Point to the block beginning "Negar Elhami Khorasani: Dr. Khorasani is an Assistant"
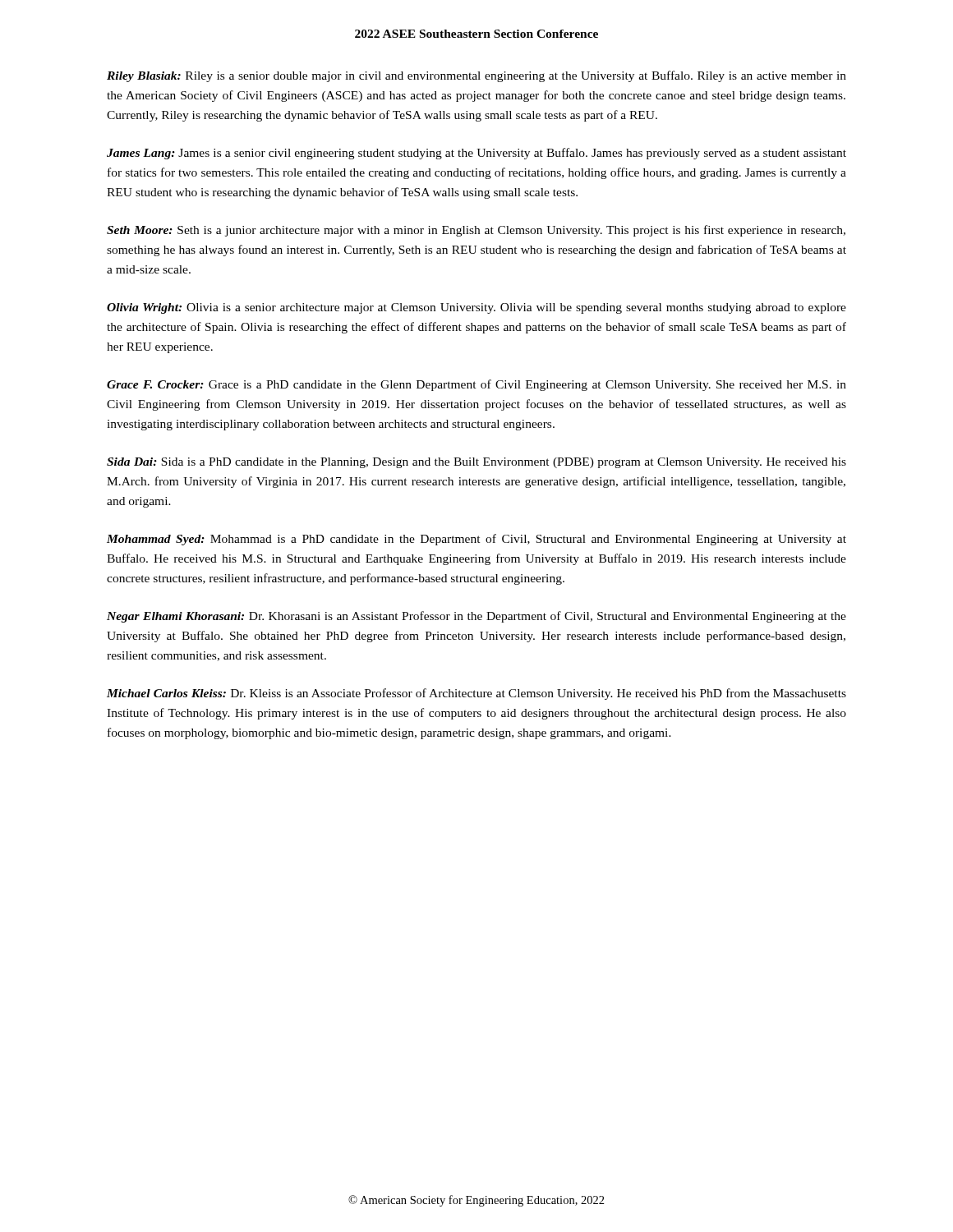This screenshot has height=1232, width=953. click(x=476, y=636)
